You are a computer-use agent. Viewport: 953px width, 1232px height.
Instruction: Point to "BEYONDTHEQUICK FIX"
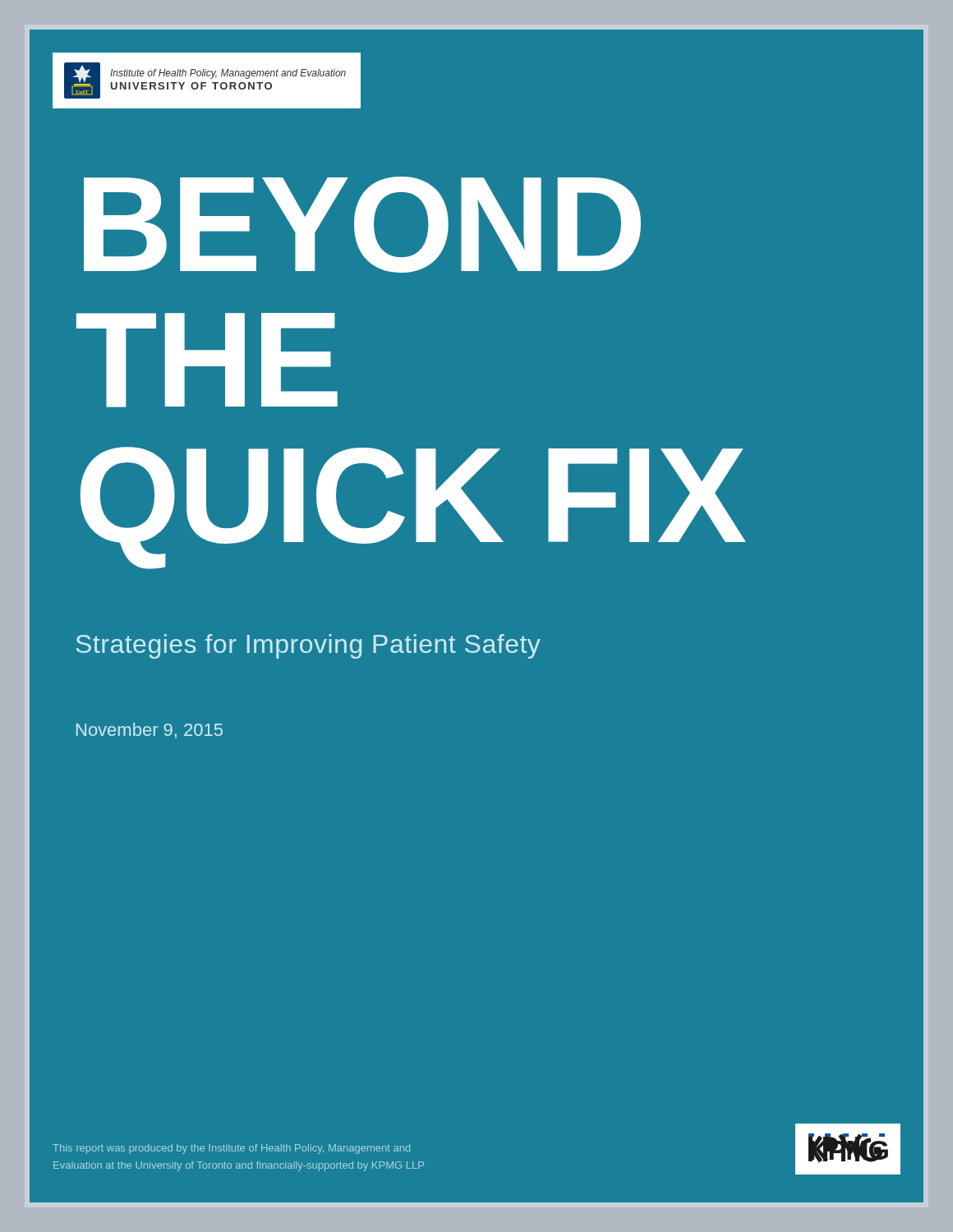tap(362, 225)
